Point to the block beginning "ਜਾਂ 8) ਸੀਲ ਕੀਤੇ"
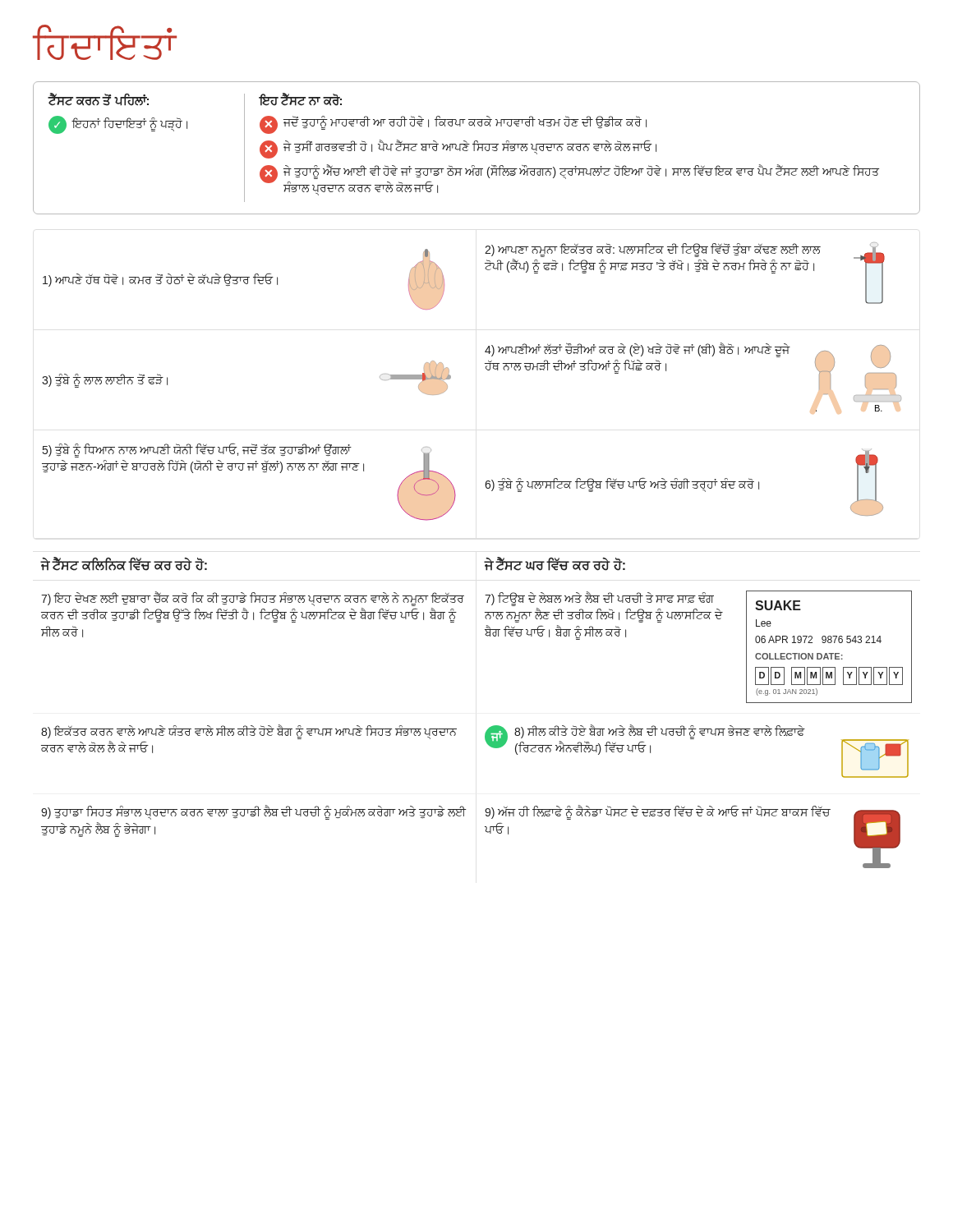The image size is (953, 1232). pos(698,755)
